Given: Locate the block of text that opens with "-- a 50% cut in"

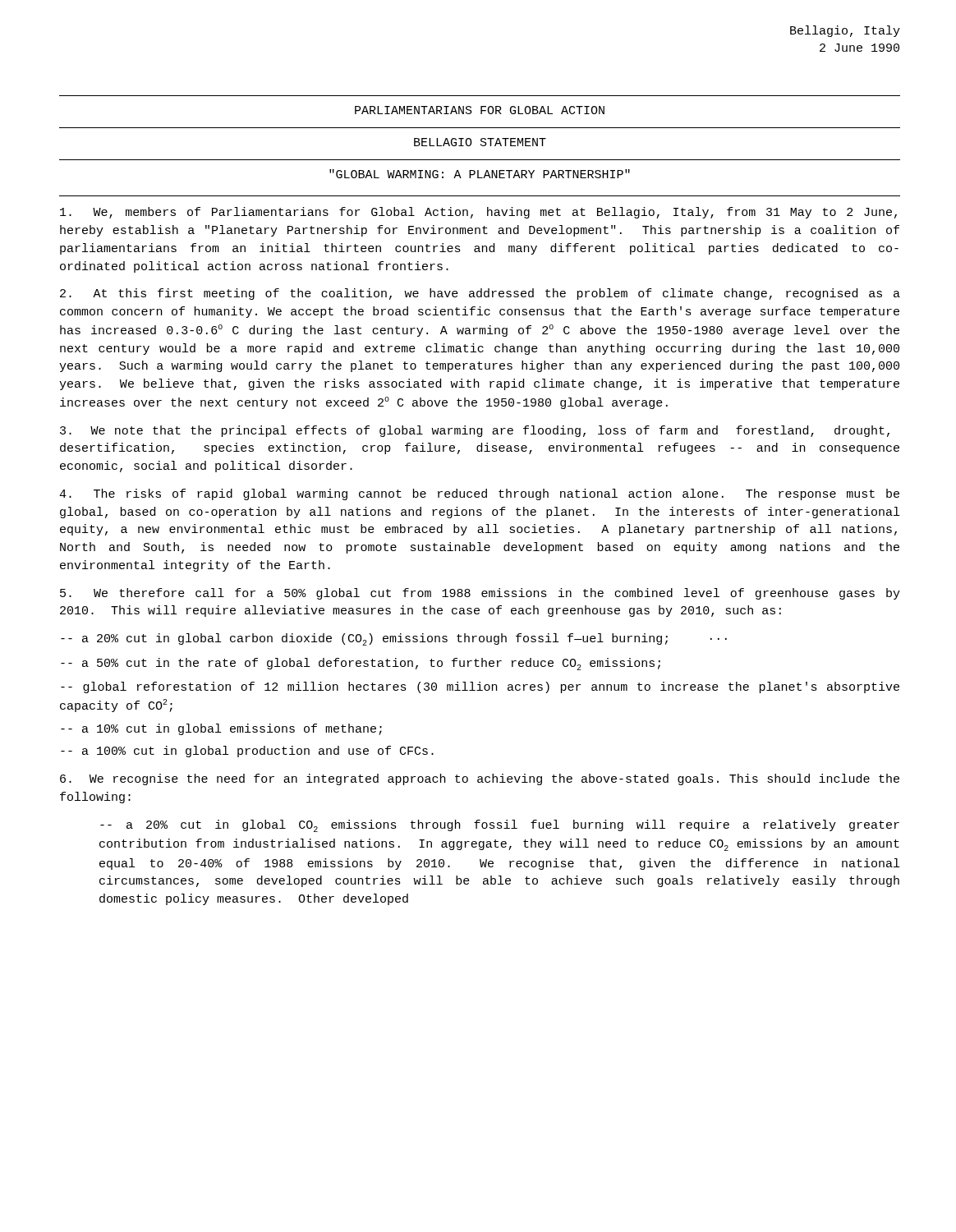Looking at the screenshot, I should [x=361, y=664].
